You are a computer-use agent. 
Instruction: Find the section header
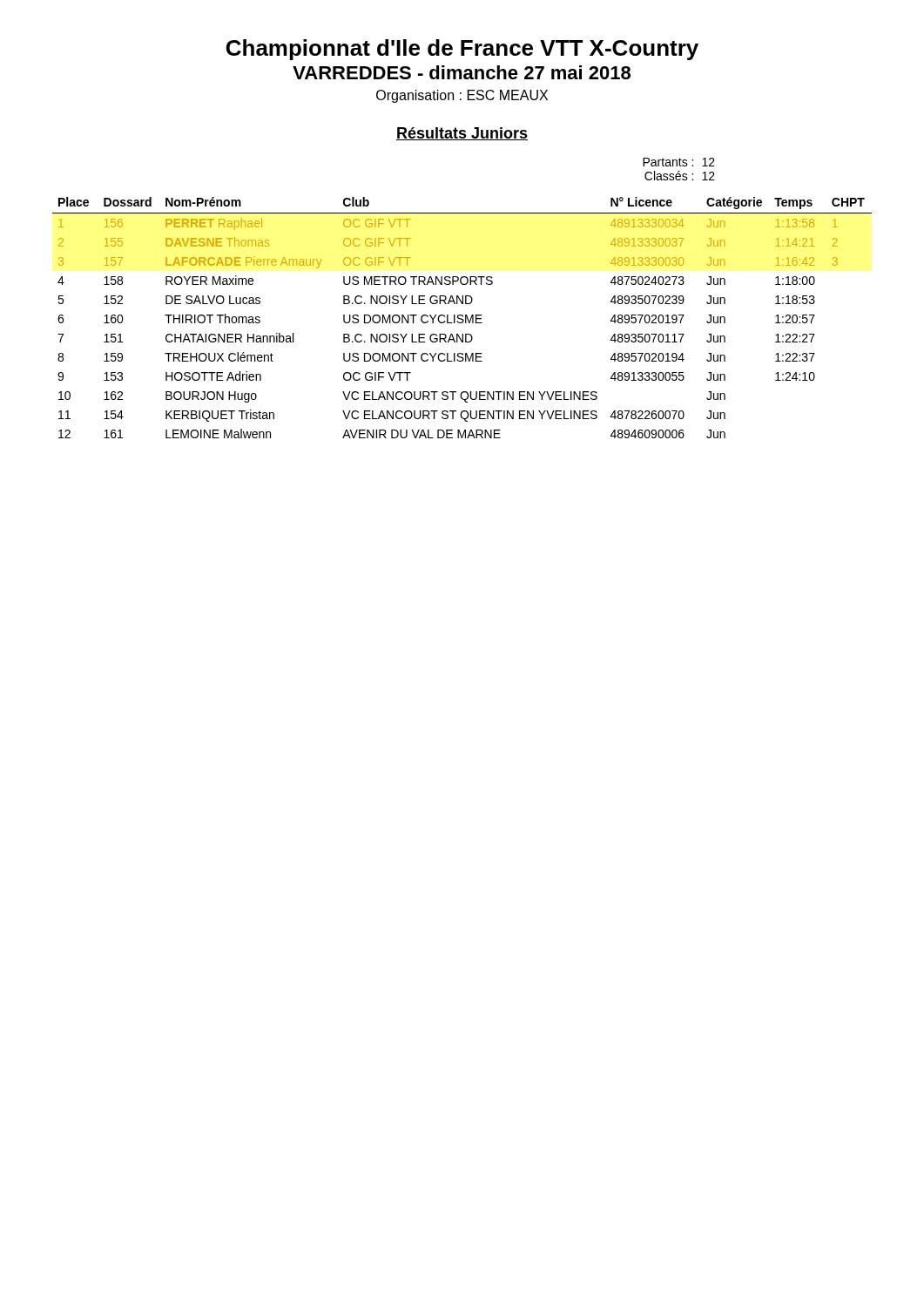(x=462, y=133)
